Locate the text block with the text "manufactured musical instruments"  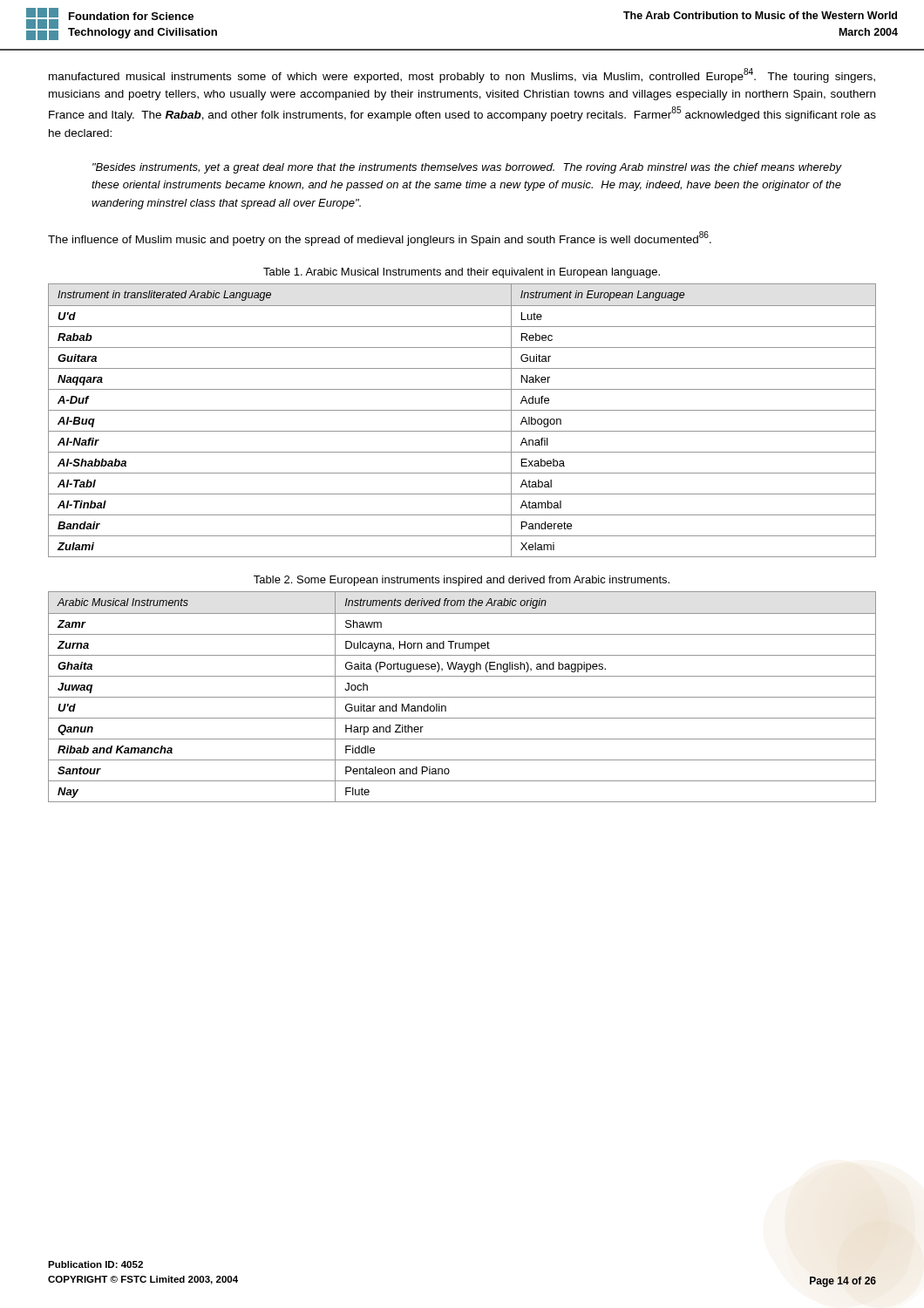462,103
